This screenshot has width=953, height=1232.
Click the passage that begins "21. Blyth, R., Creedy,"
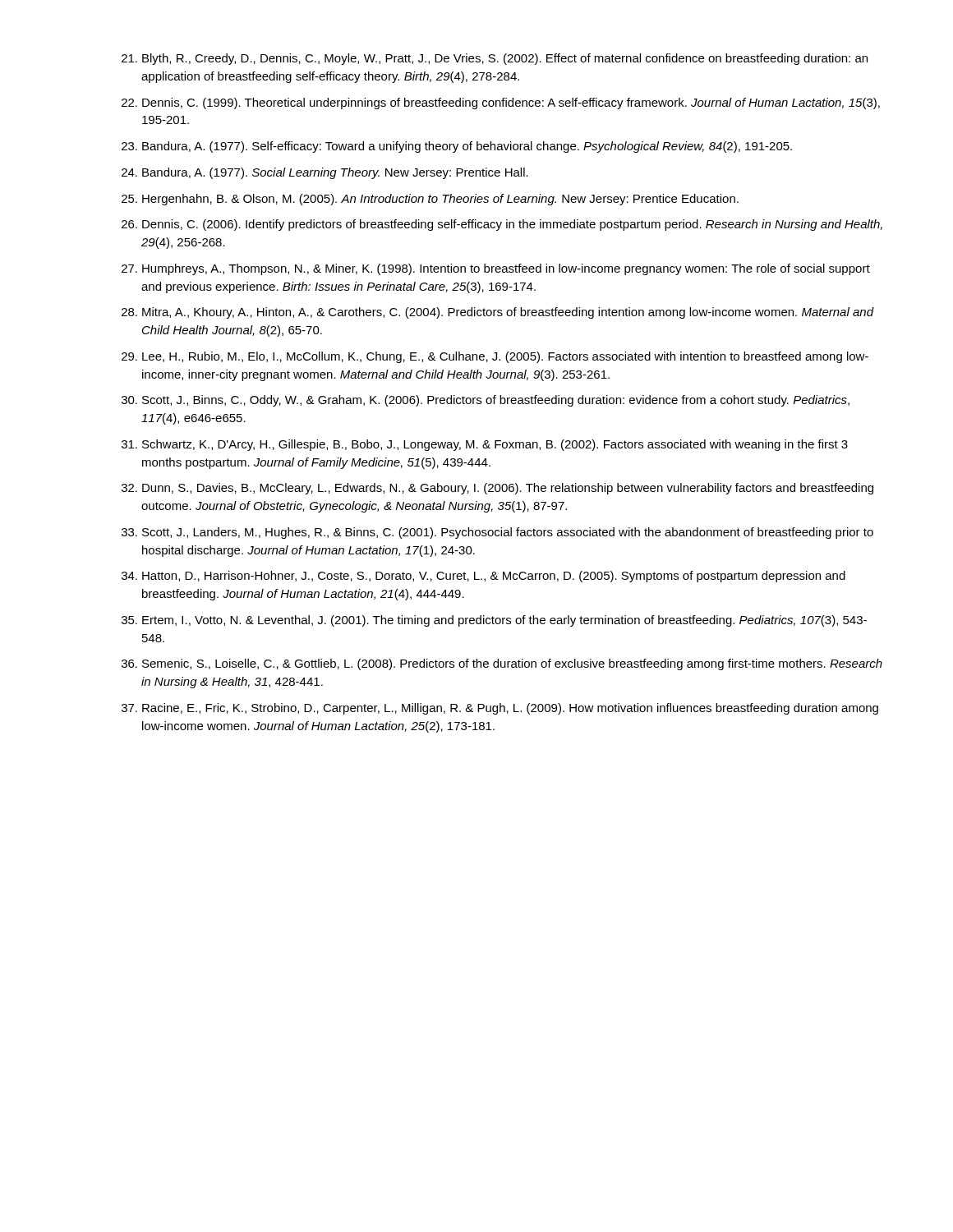pos(493,67)
